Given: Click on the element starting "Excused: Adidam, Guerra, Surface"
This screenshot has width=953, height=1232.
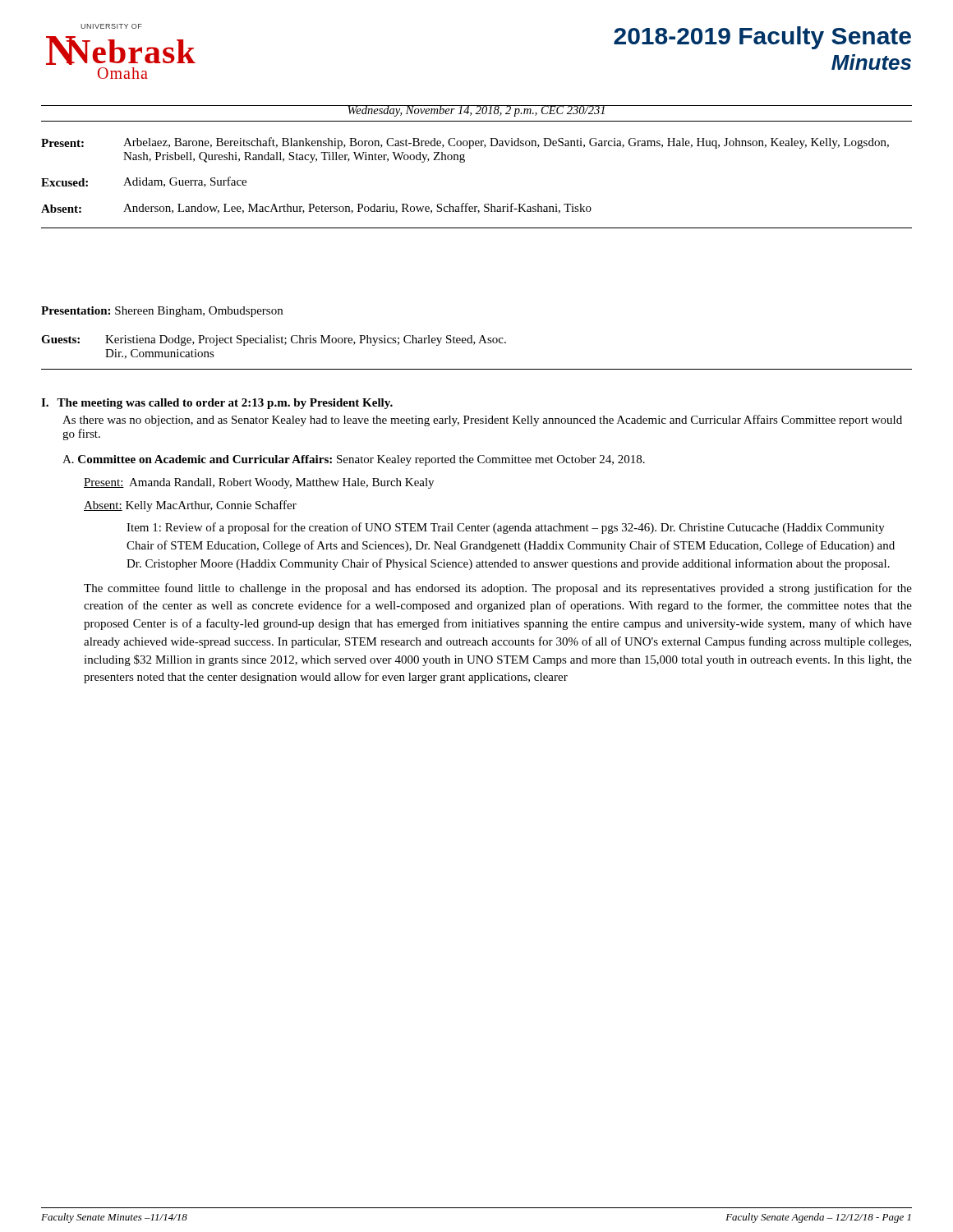Looking at the screenshot, I should 144,182.
